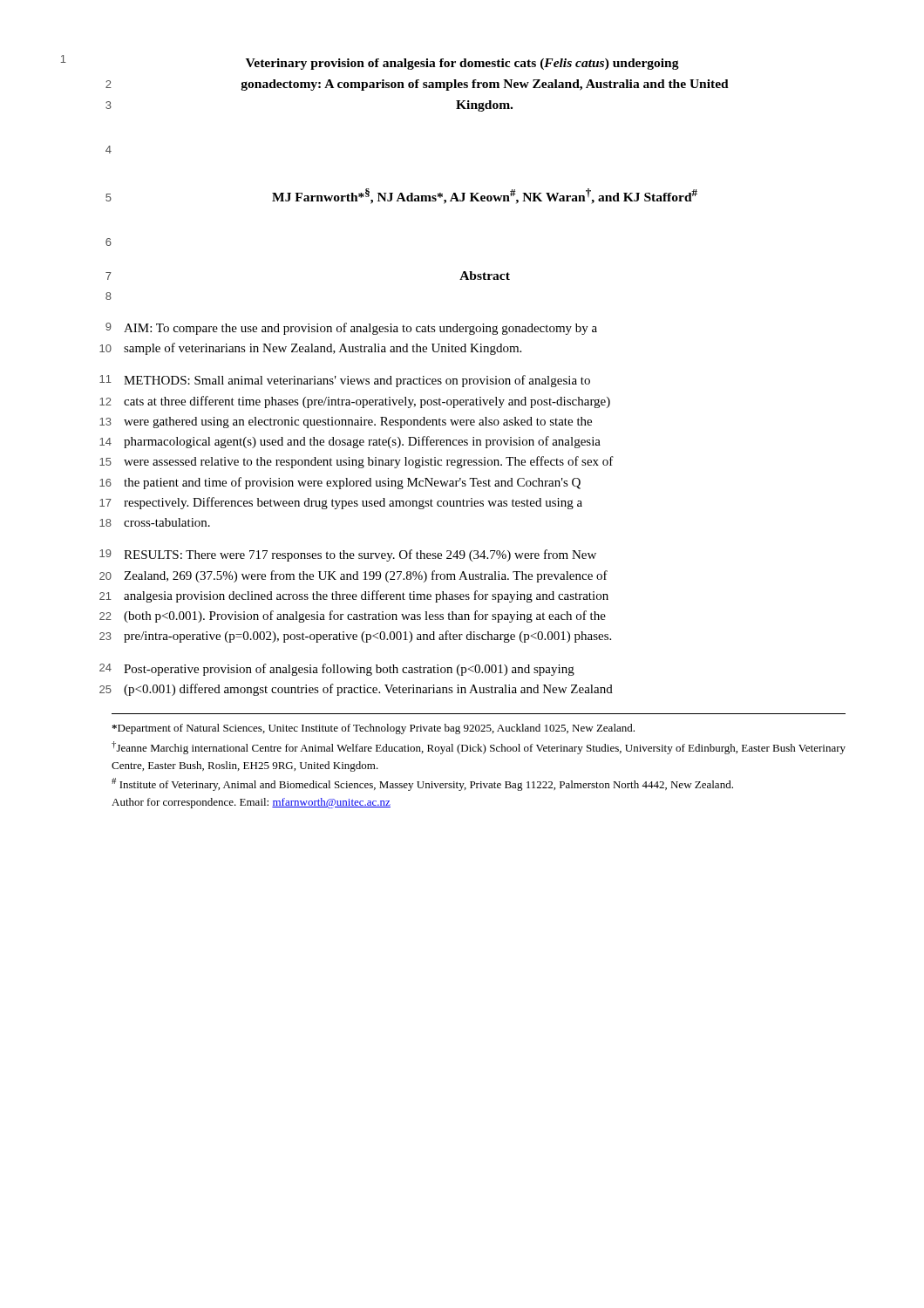This screenshot has height=1308, width=924.
Task: Locate the text starting "Department of Natural Sciences, Unitec Institute"
Action: 373,729
